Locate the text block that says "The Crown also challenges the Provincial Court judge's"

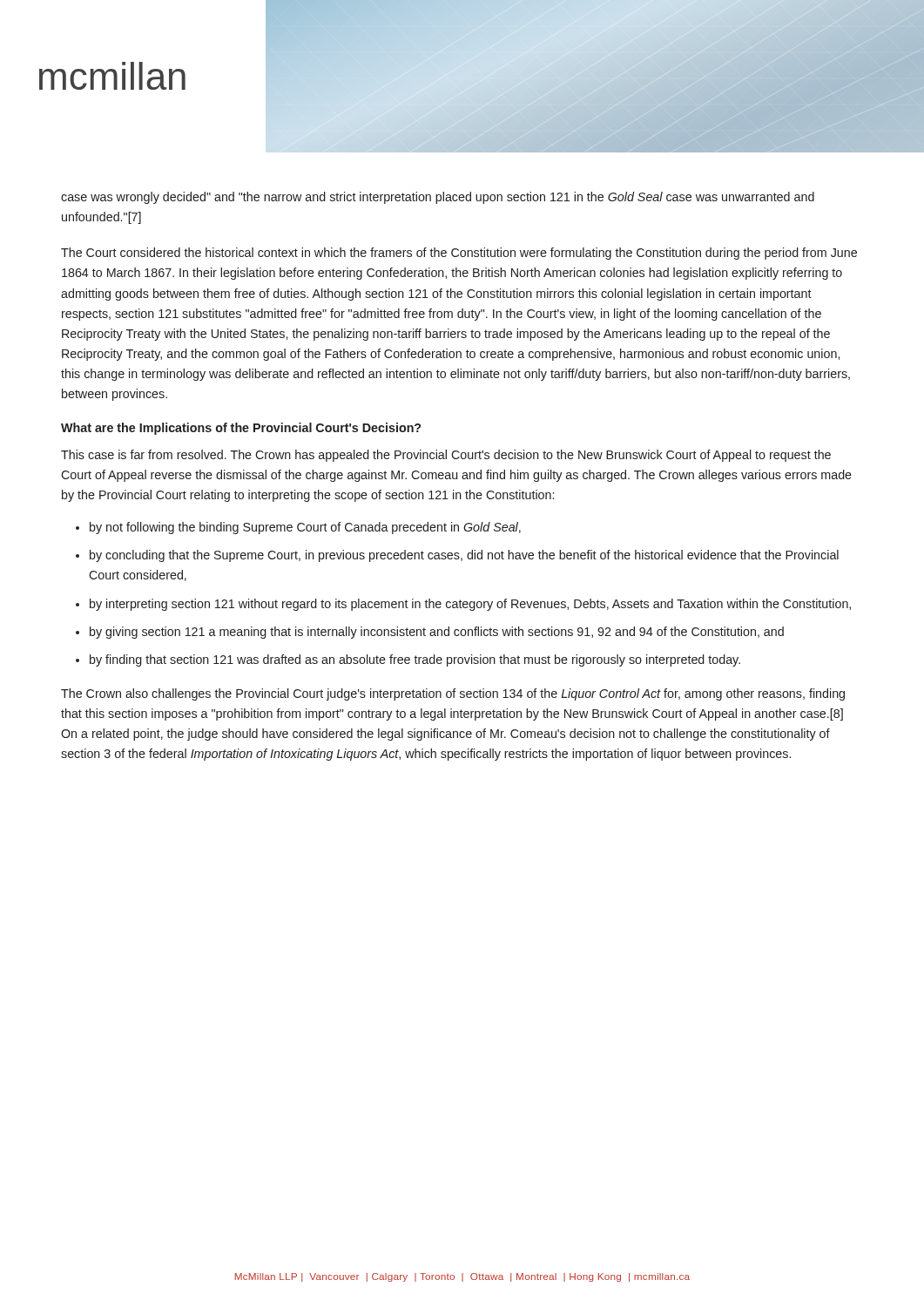(453, 724)
